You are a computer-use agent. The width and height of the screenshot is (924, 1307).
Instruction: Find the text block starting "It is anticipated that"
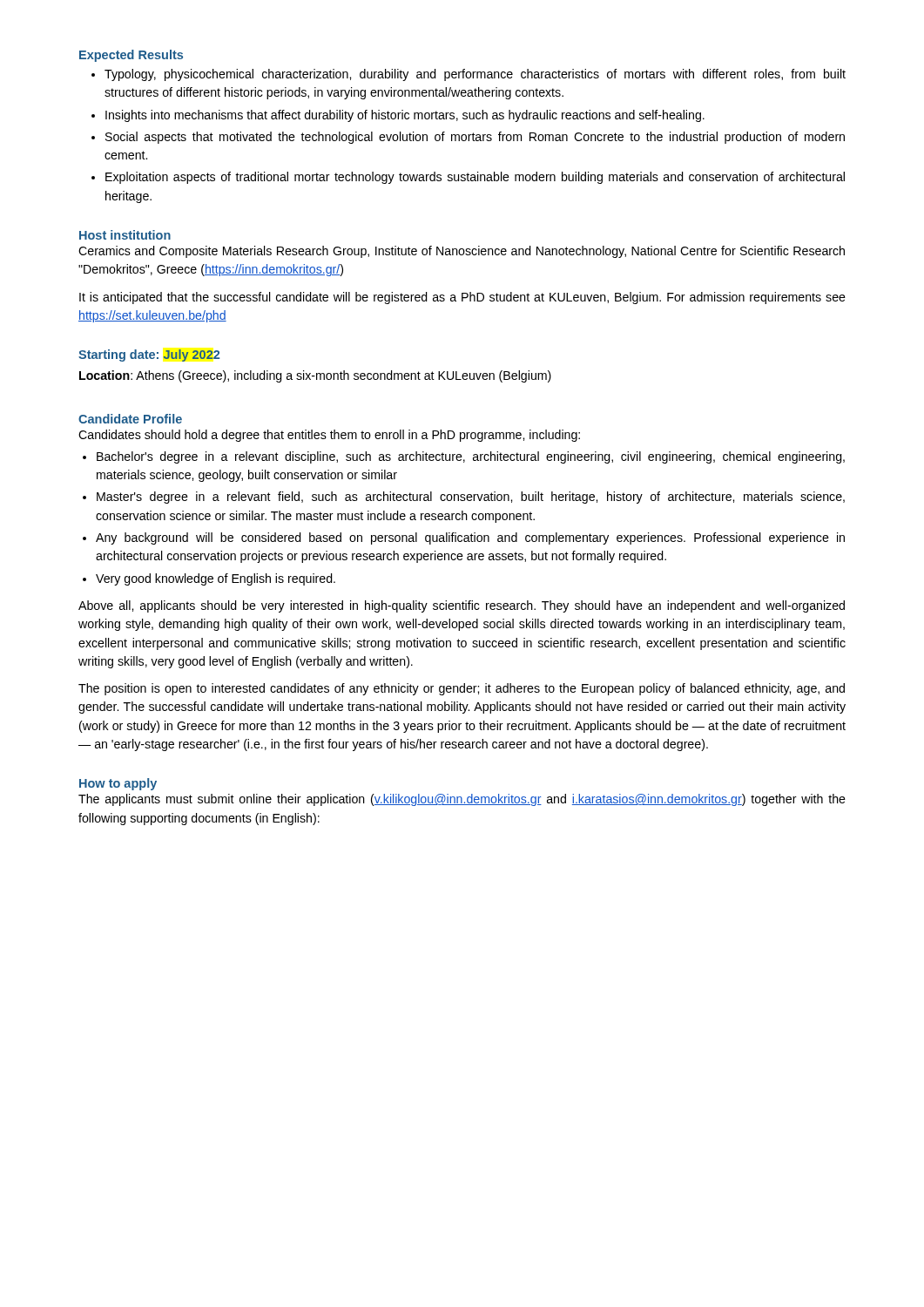462,306
